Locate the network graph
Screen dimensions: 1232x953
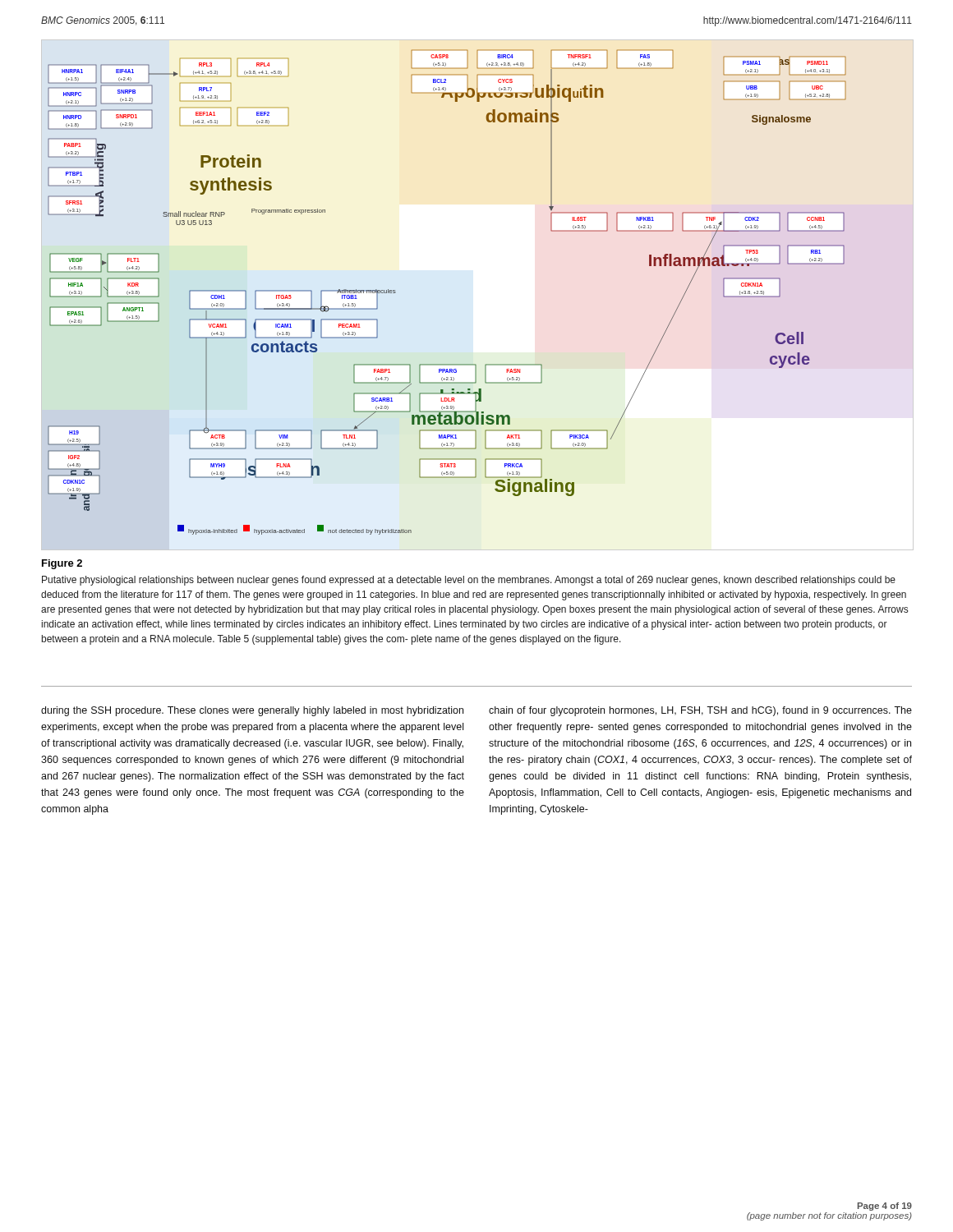[x=476, y=294]
